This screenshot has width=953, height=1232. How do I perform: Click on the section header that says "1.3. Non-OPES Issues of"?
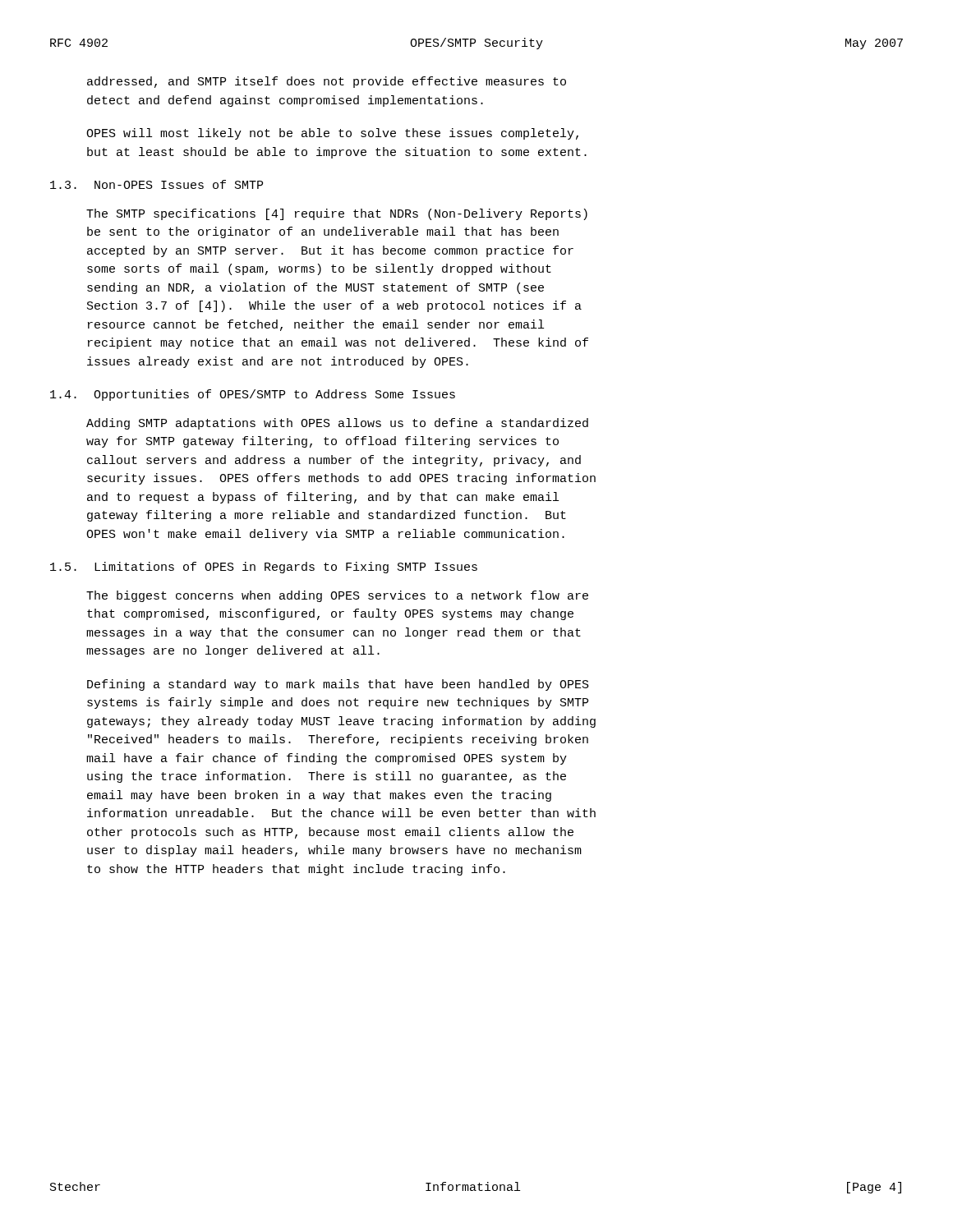[157, 186]
